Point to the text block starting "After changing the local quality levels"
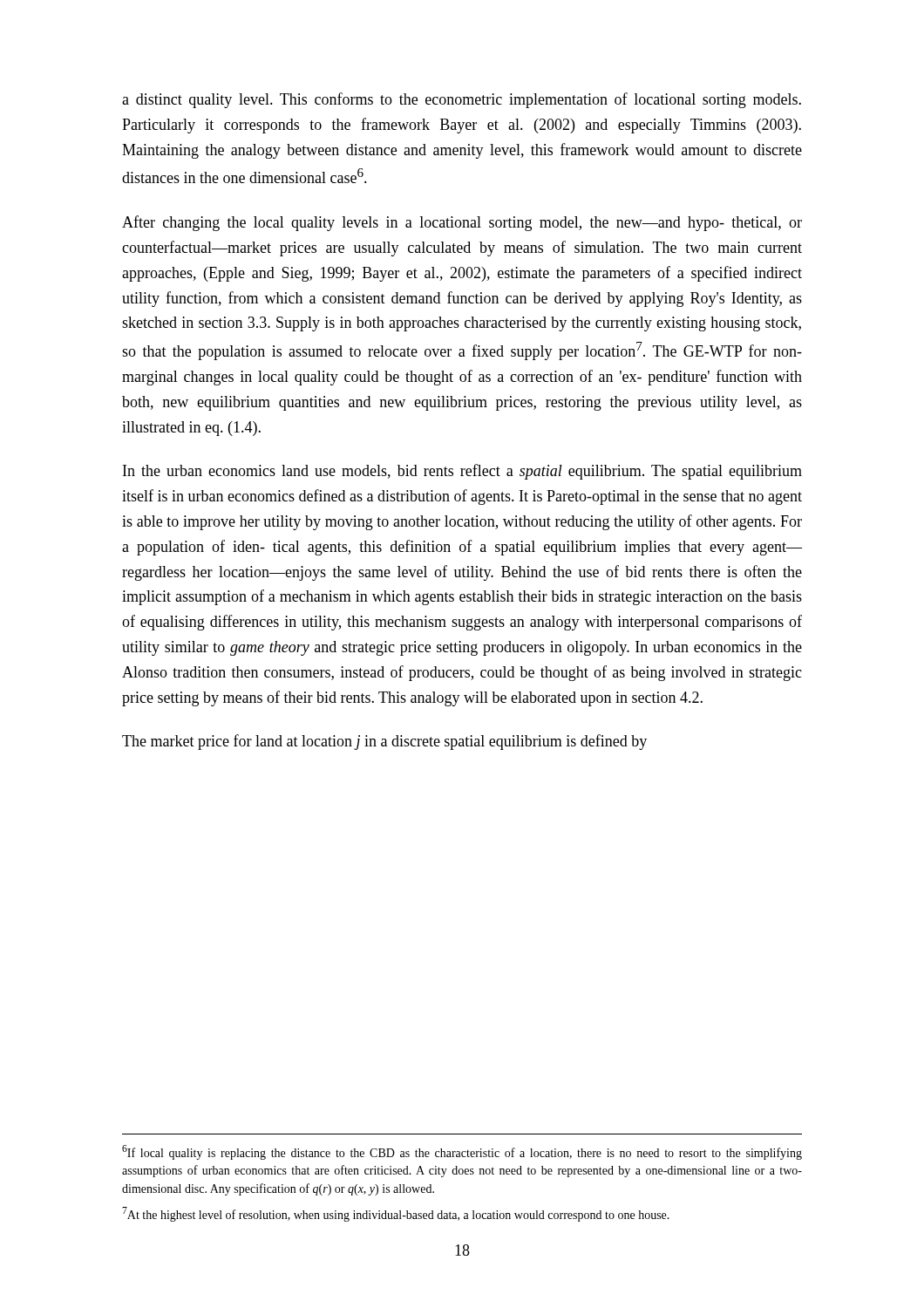This screenshot has height=1308, width=924. [x=462, y=325]
